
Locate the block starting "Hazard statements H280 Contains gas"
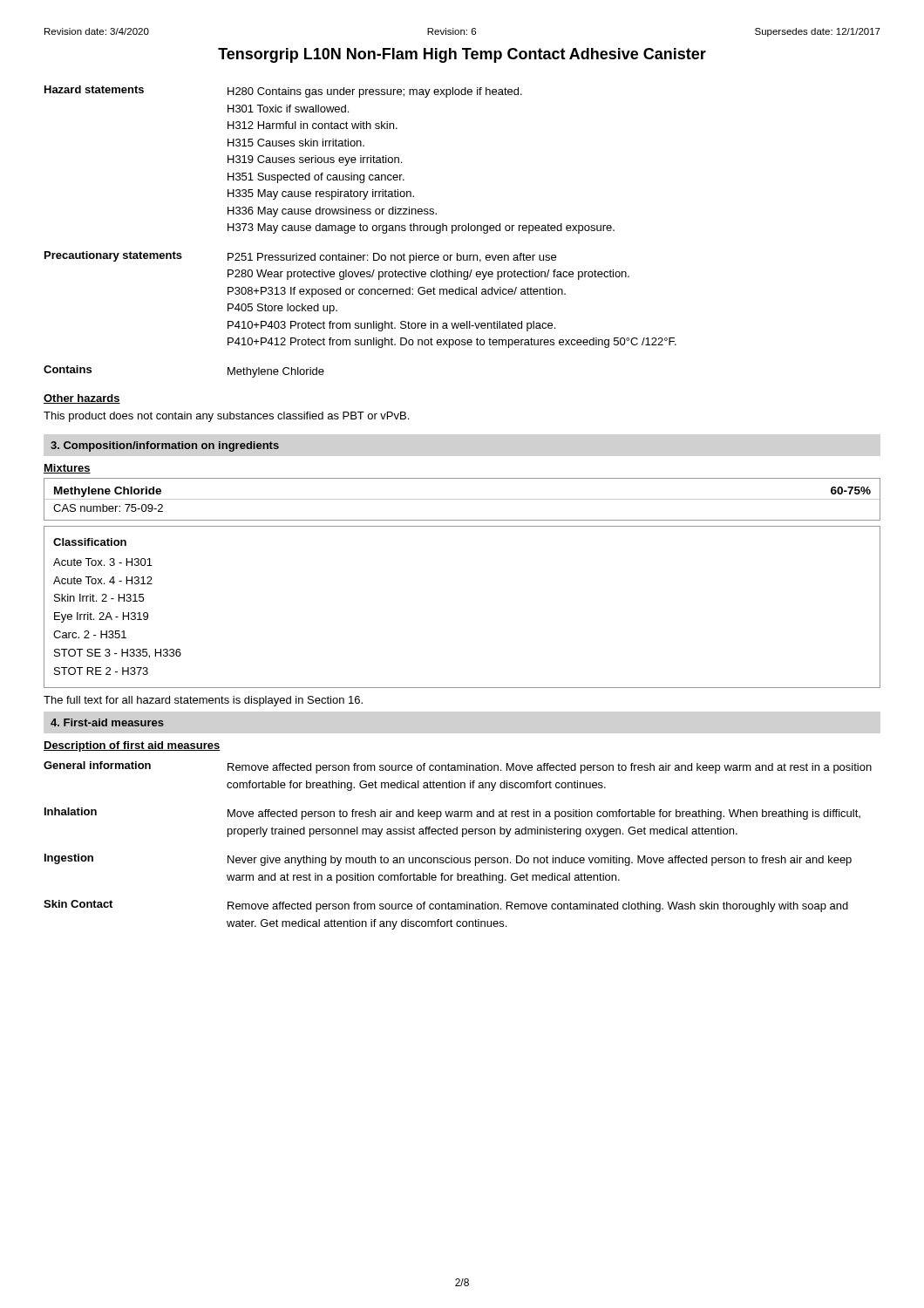click(x=283, y=92)
